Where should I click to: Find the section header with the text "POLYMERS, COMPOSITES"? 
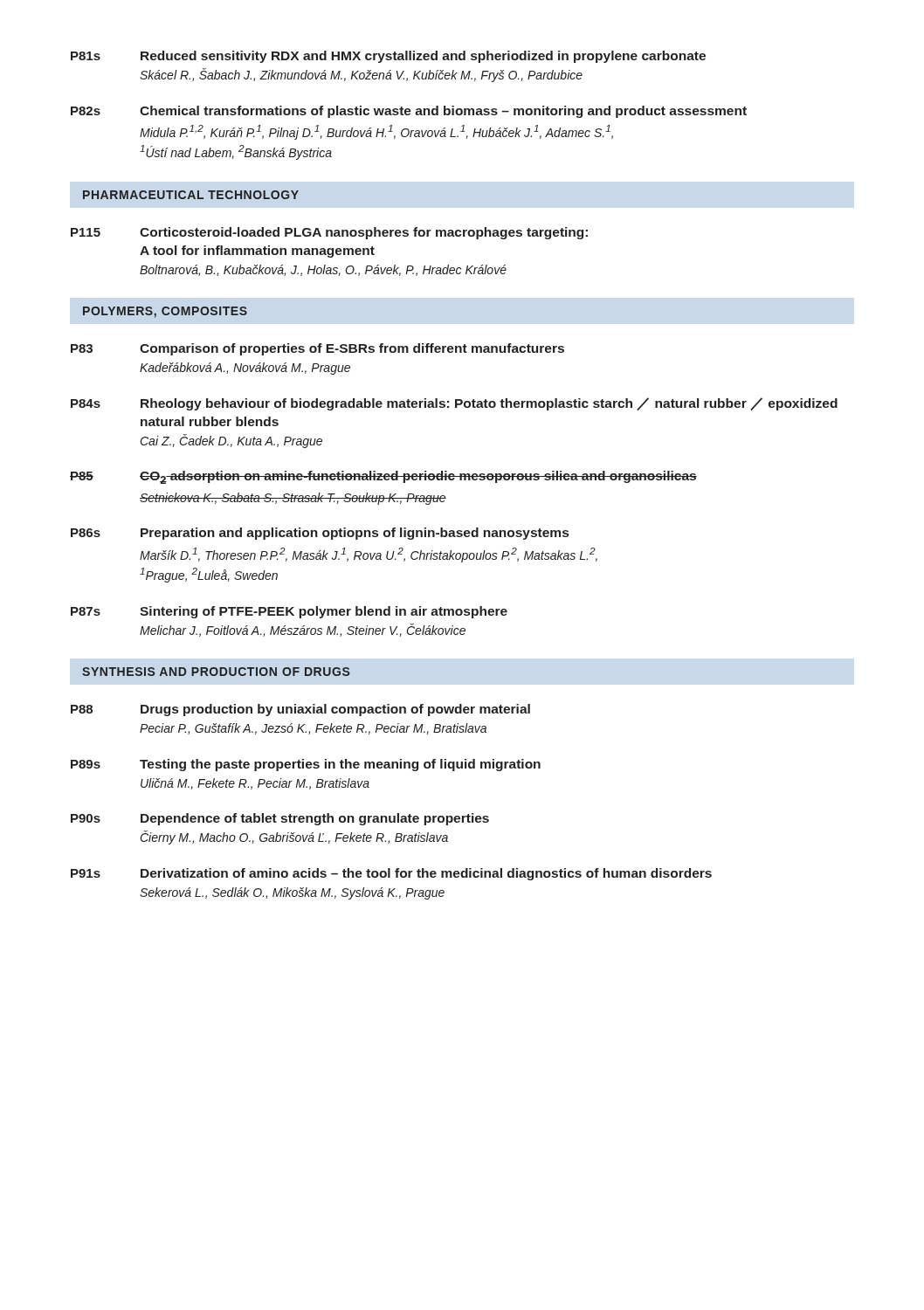165,311
